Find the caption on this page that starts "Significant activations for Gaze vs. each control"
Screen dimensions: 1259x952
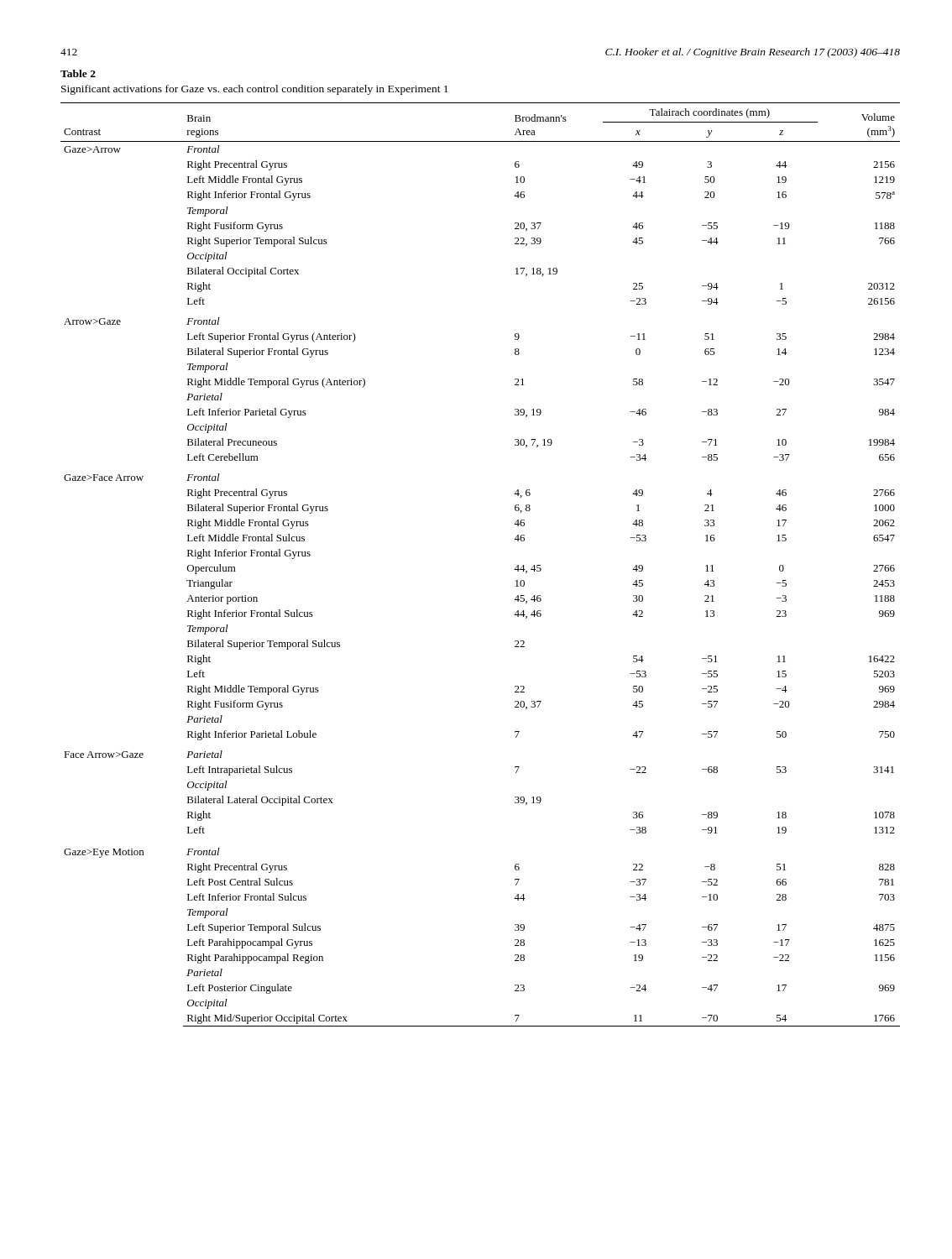coord(255,89)
